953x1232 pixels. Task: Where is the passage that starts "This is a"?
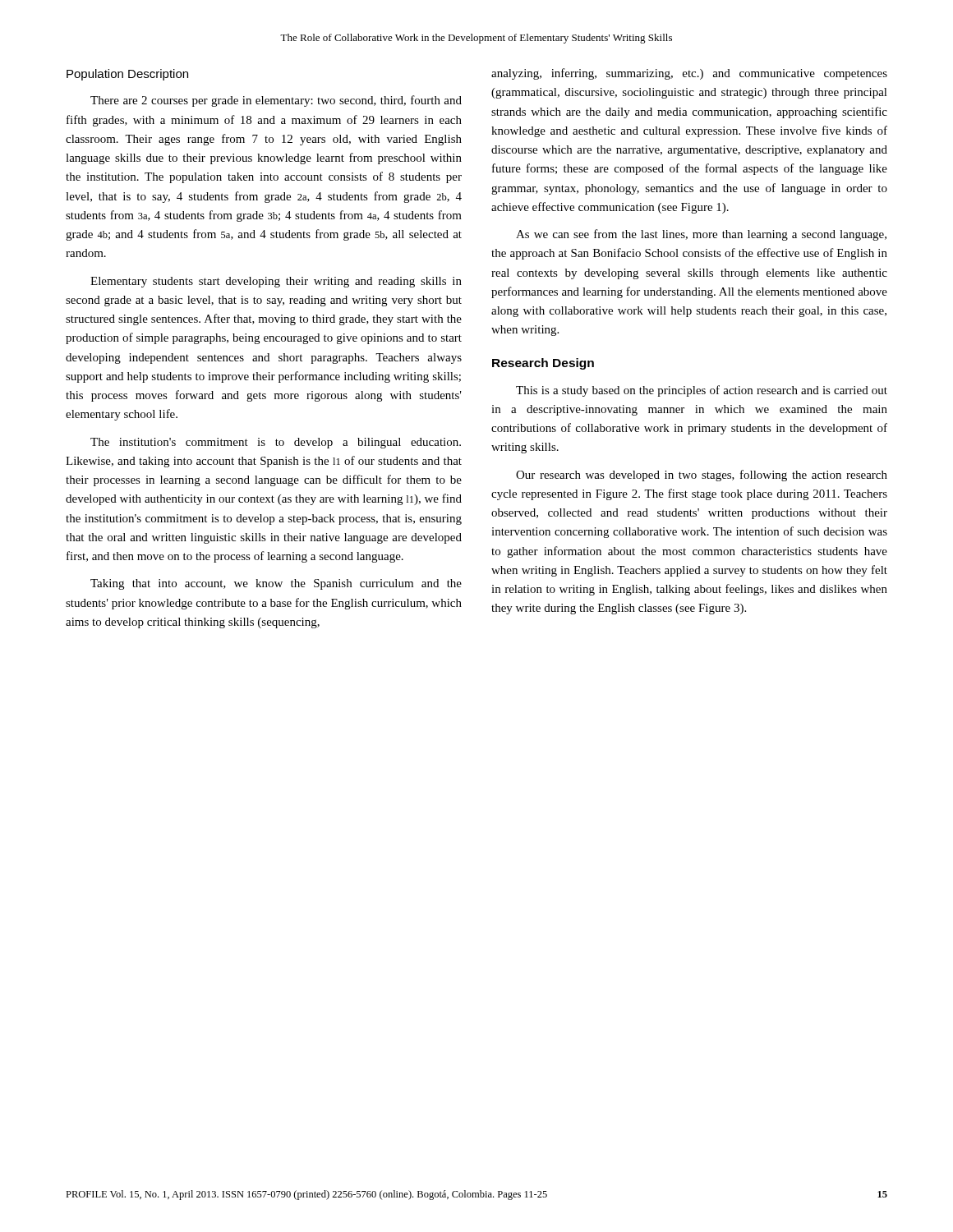[689, 499]
